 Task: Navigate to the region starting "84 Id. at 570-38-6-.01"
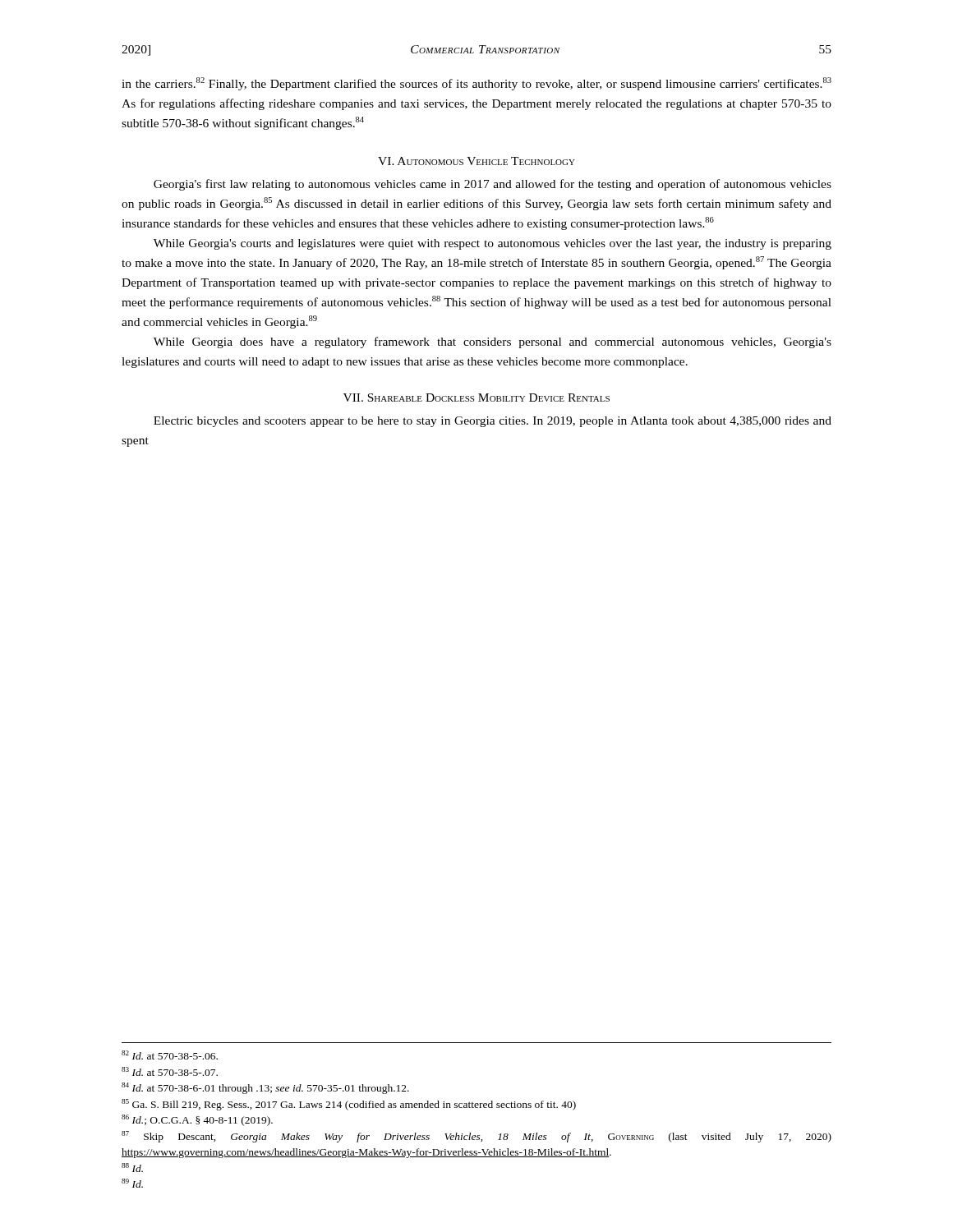coord(265,1088)
